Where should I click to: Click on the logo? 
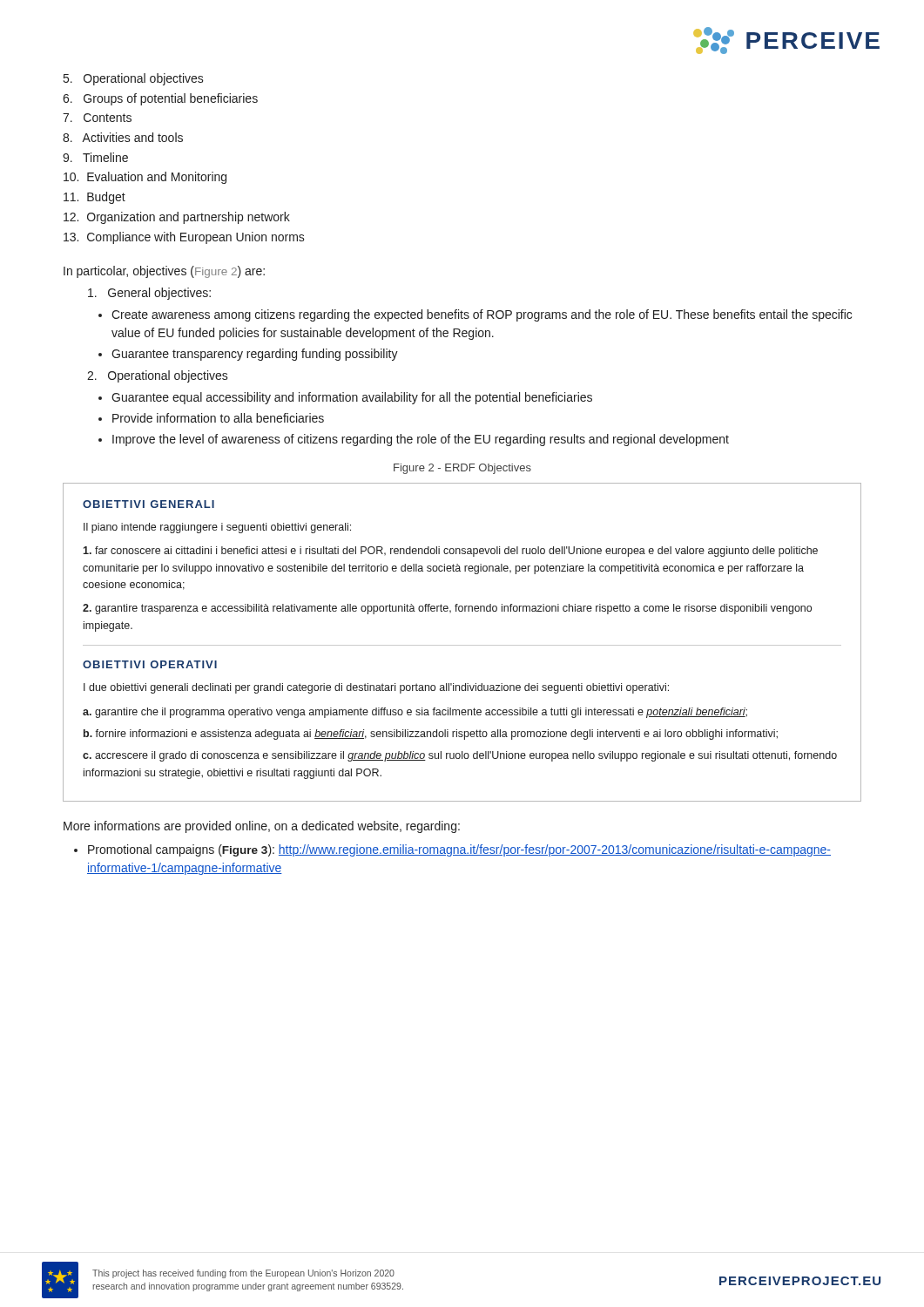point(787,41)
